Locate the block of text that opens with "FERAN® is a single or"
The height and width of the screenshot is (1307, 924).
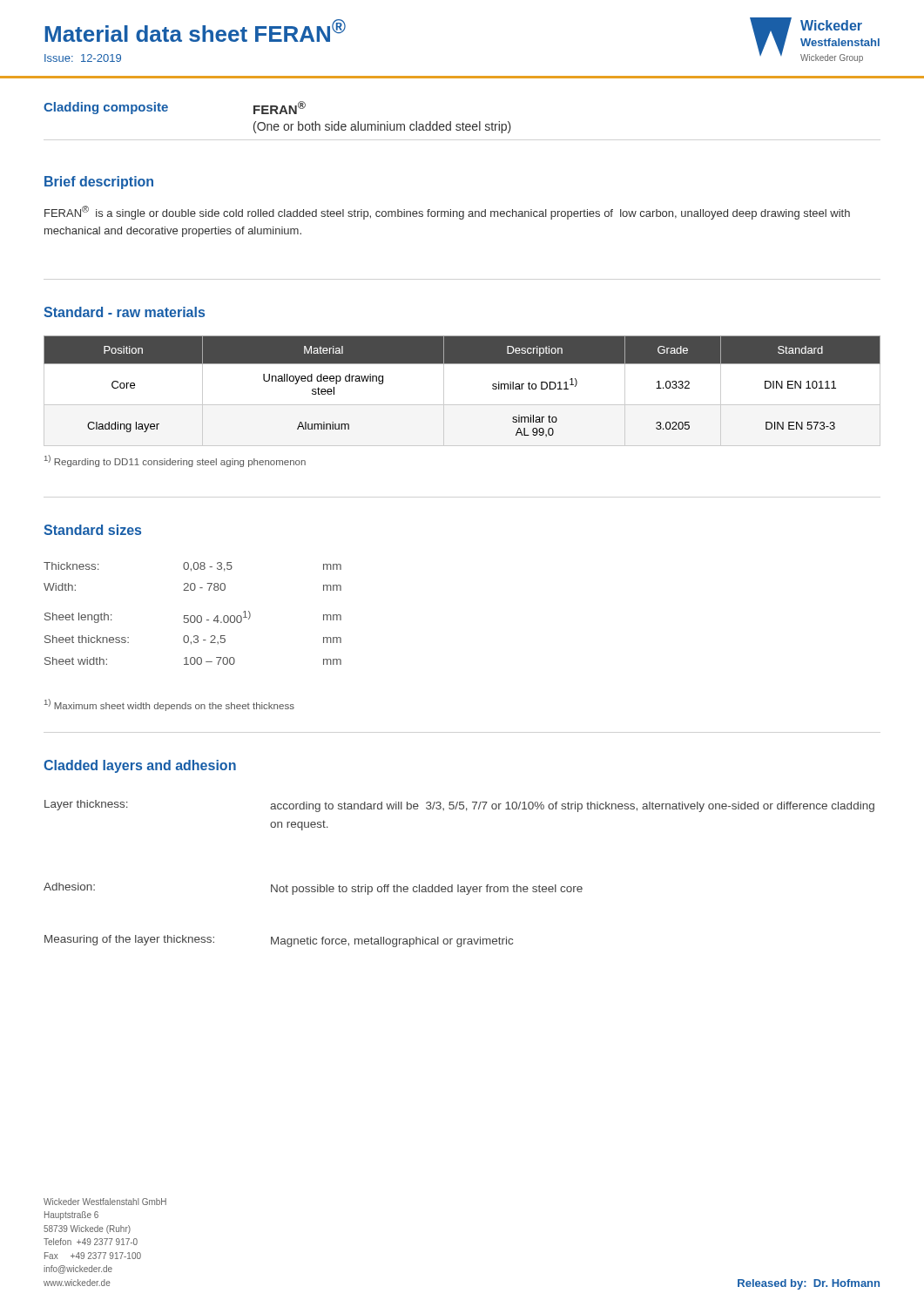point(447,221)
